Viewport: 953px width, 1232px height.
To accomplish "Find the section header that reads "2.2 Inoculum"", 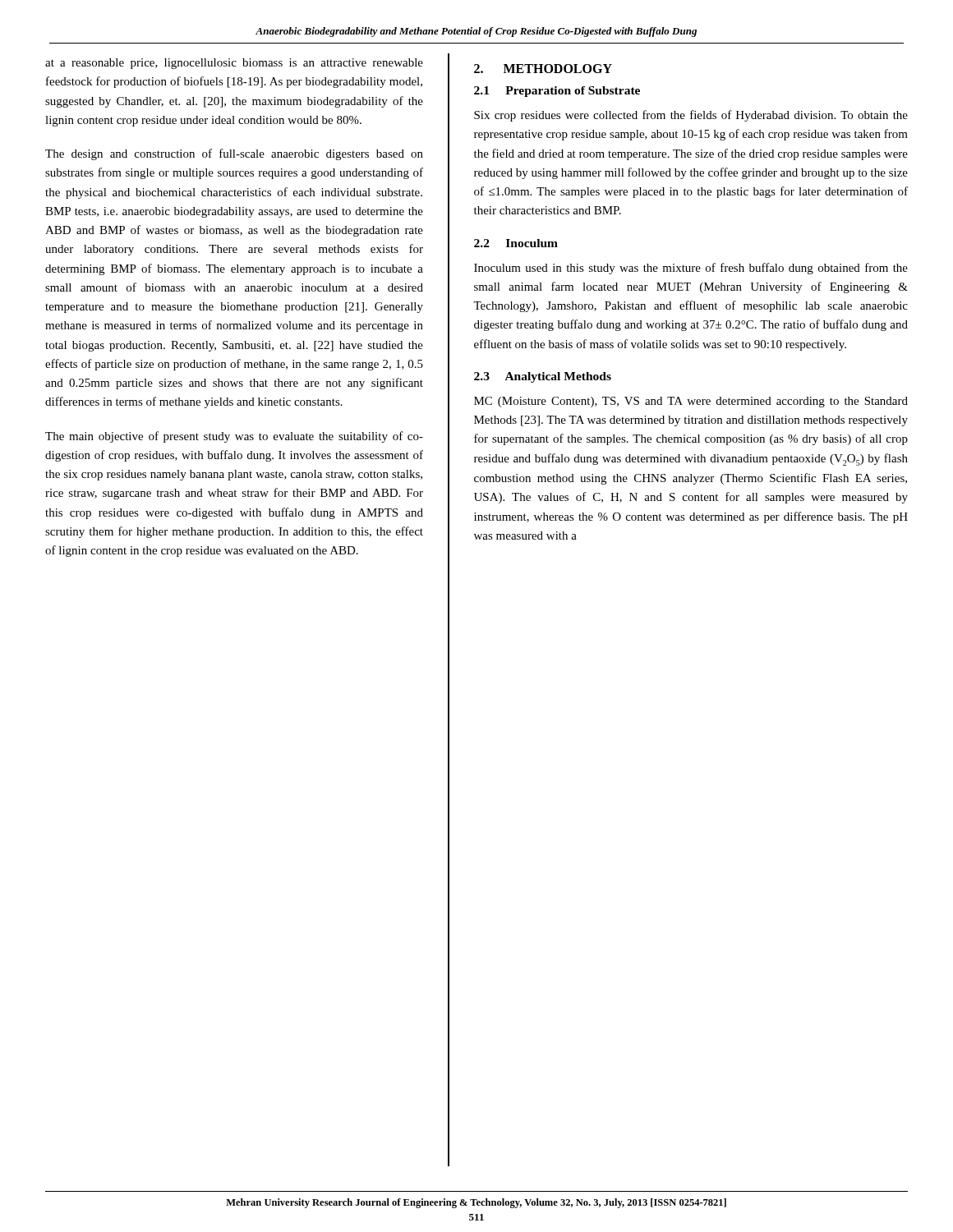I will [x=516, y=242].
